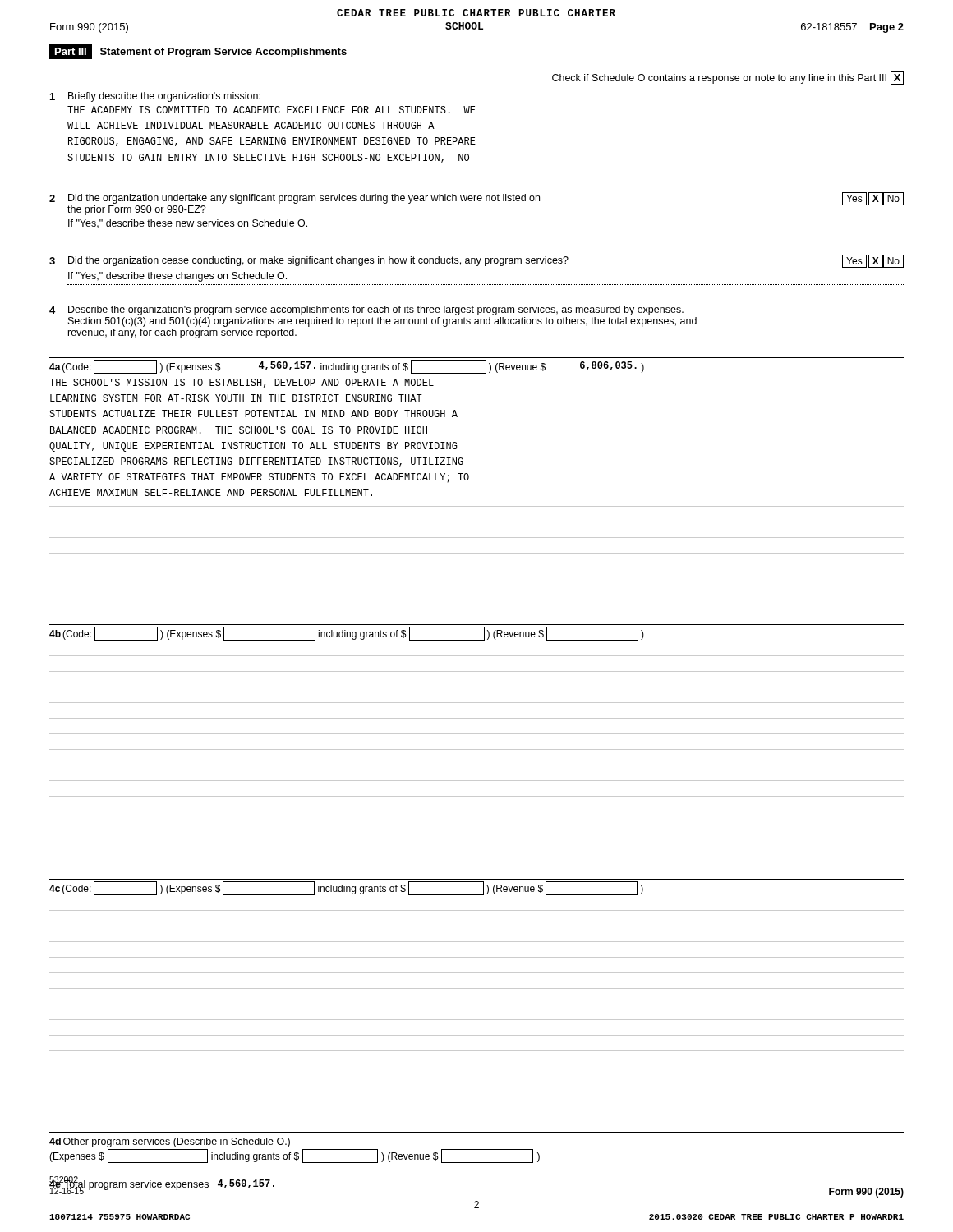The width and height of the screenshot is (953, 1232).
Task: Select the text block that reads "Check if Schedule"
Action: tap(728, 78)
